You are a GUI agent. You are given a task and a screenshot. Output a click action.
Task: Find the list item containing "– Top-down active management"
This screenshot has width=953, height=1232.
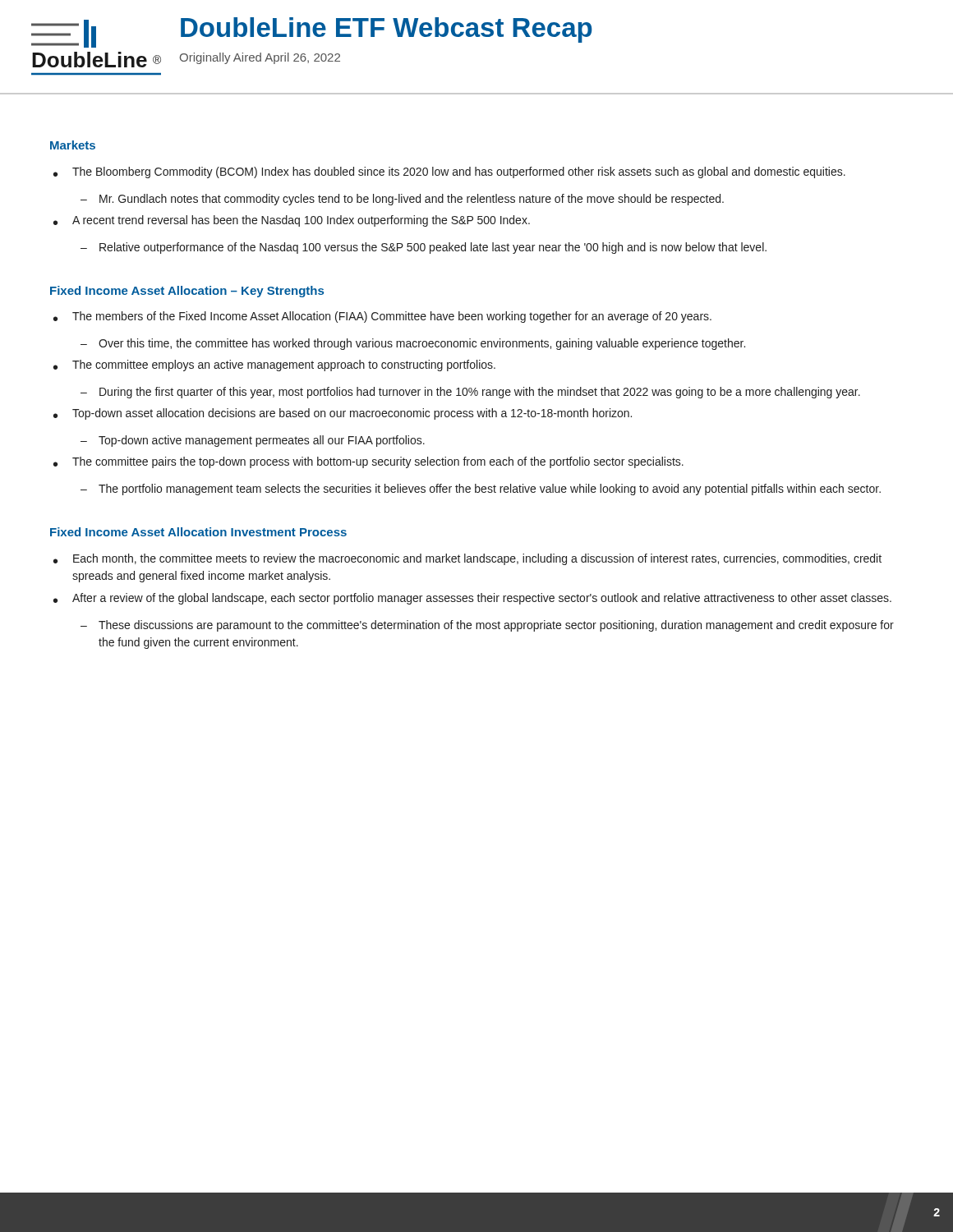[x=253, y=441]
